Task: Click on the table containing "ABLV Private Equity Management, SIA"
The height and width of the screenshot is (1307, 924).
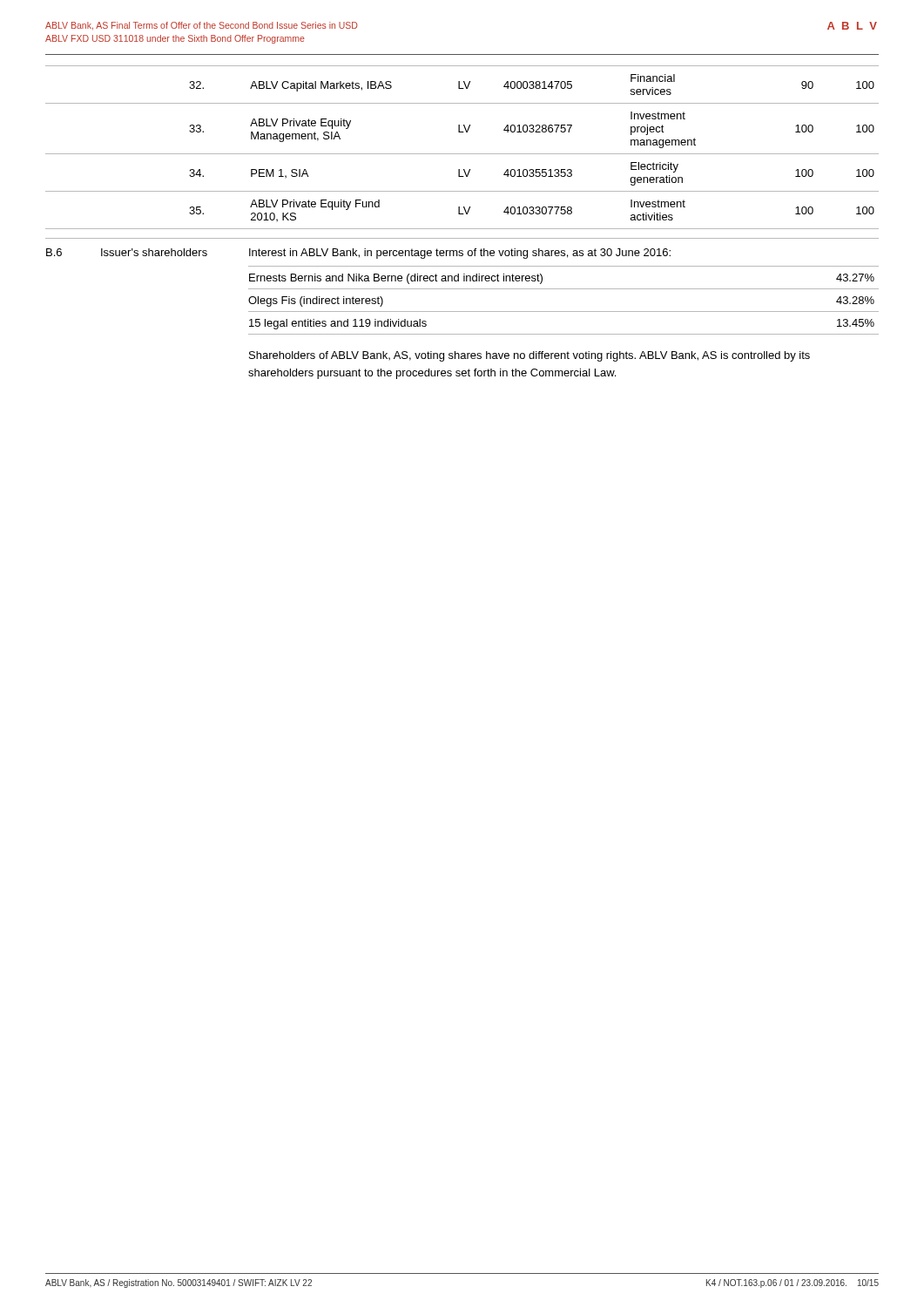Action: [462, 147]
